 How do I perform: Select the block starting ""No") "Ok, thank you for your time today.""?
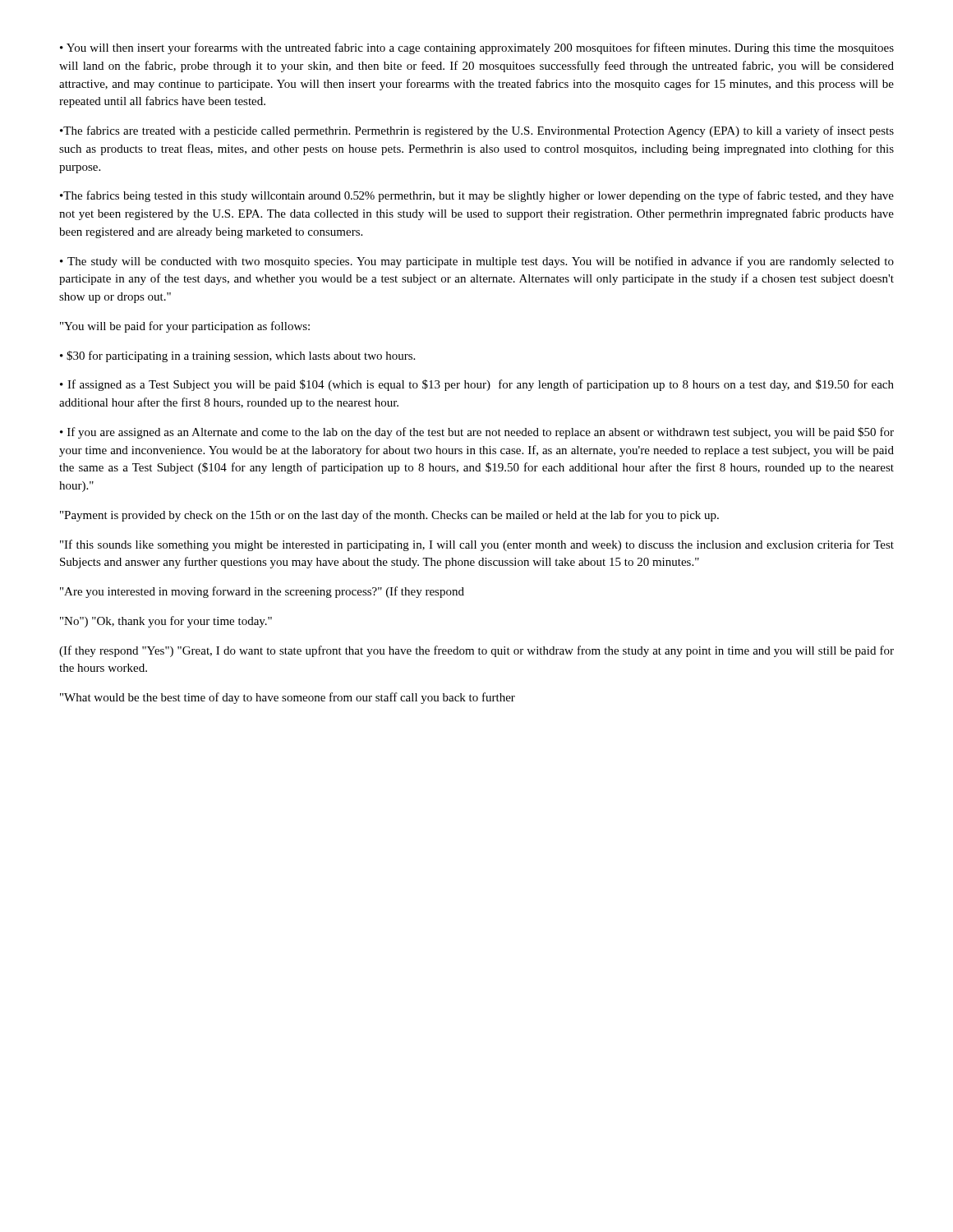click(x=166, y=621)
